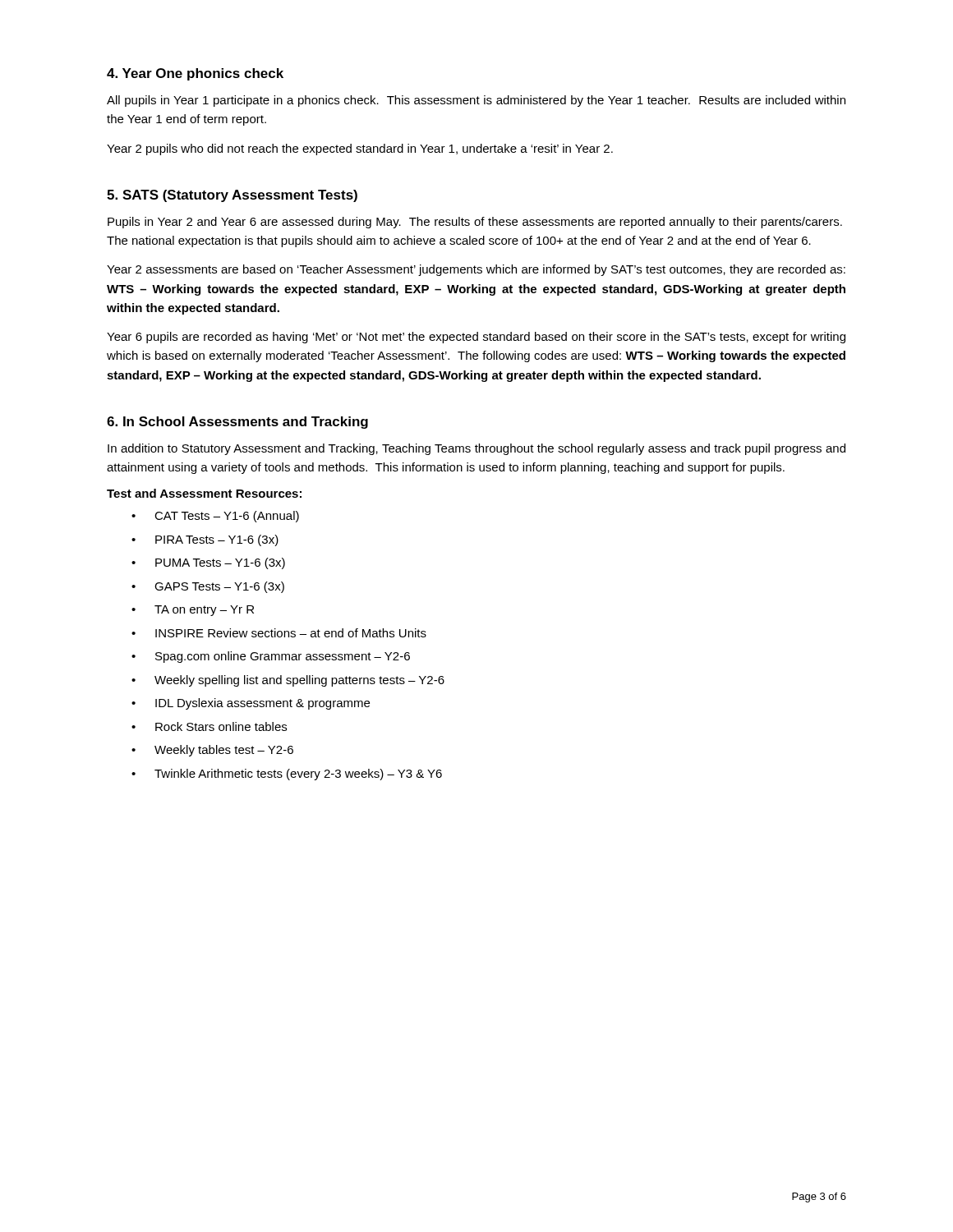
Task: Navigate to the text starting "6. In School Assessments and Tracking"
Action: (238, 422)
